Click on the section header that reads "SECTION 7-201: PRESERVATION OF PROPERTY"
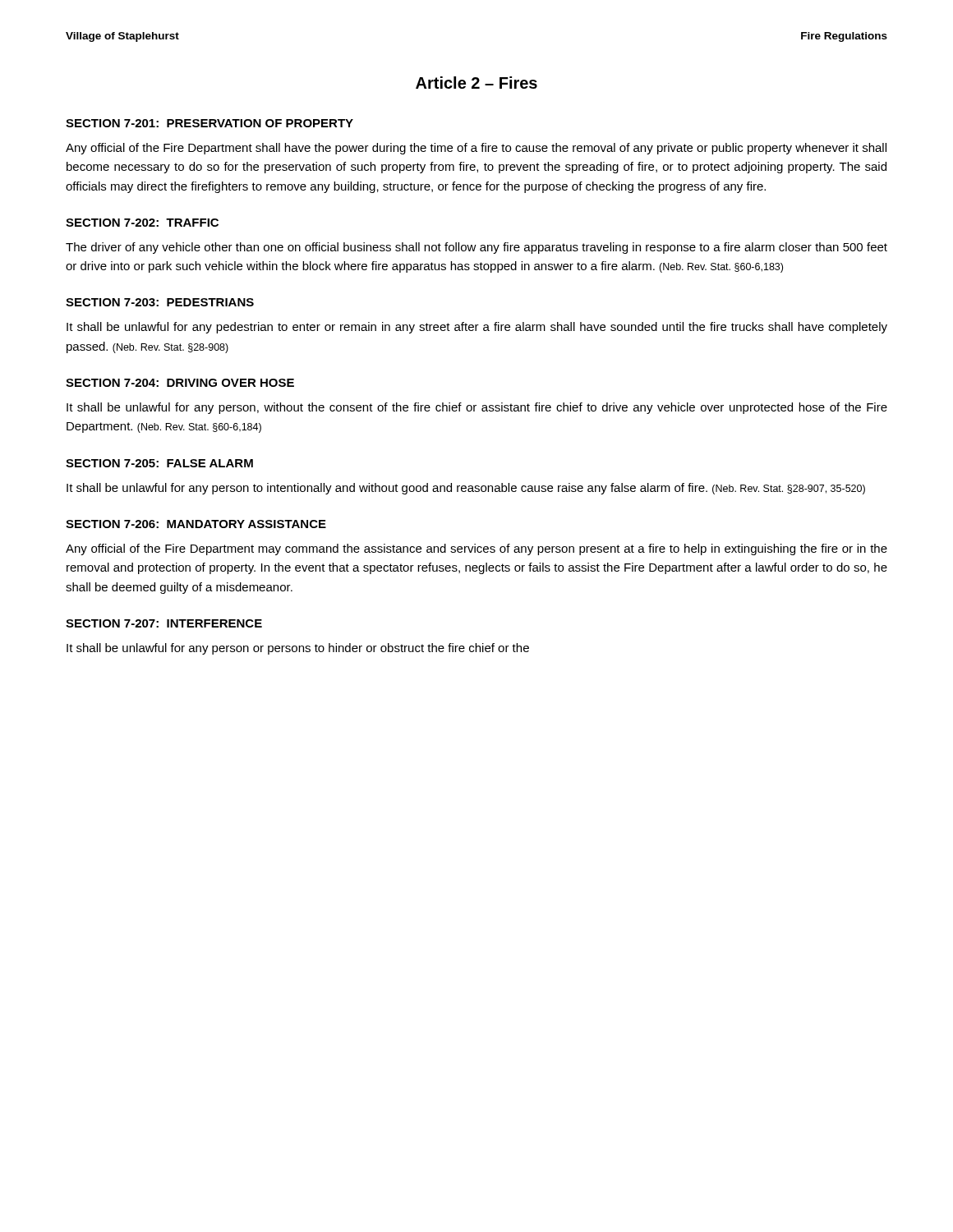 point(210,123)
